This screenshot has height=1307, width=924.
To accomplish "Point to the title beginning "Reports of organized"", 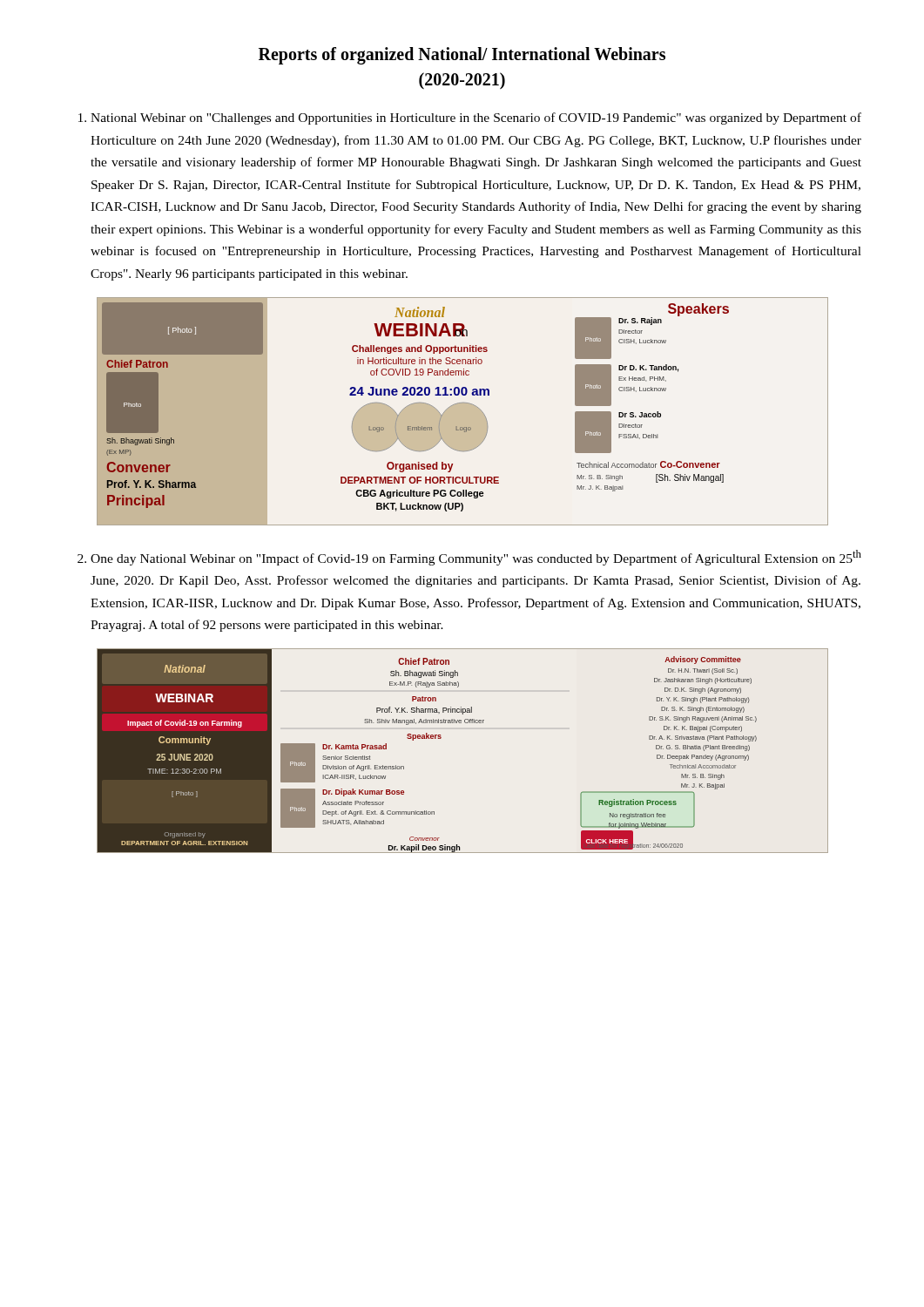I will point(462,67).
